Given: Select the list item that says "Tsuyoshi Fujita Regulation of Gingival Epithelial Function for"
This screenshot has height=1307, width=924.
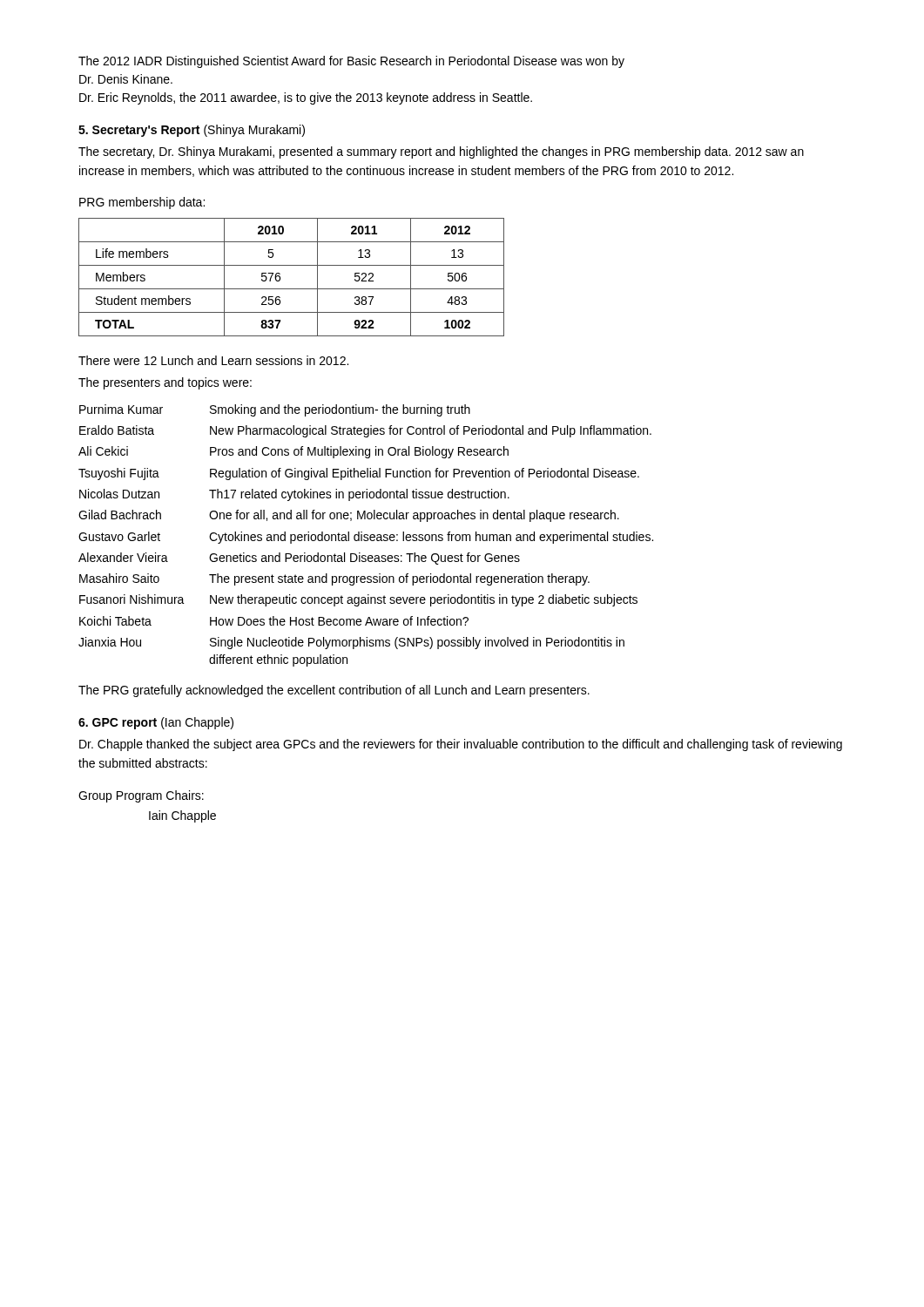Looking at the screenshot, I should click(462, 473).
